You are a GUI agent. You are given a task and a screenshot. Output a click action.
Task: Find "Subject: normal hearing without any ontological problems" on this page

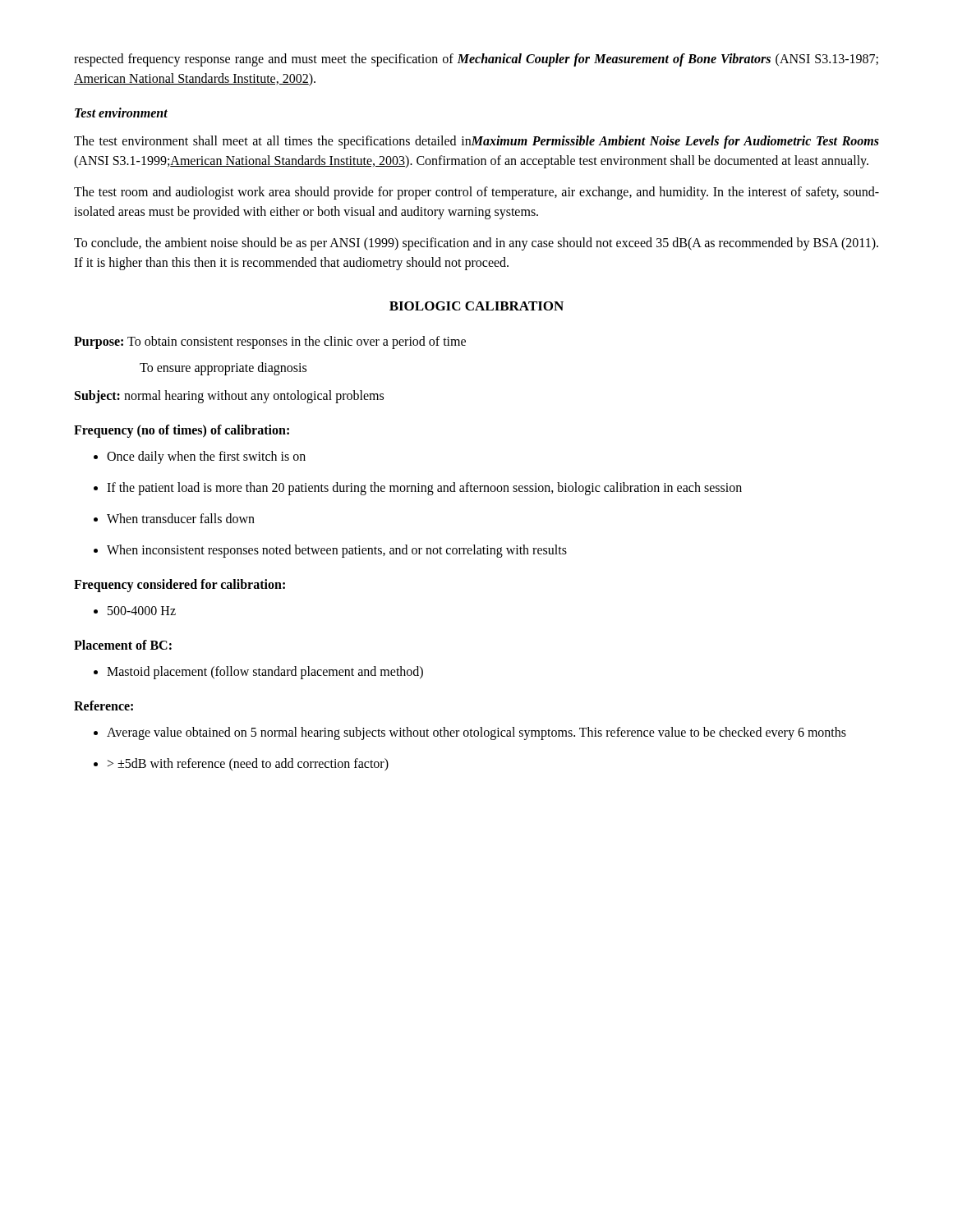click(x=229, y=395)
